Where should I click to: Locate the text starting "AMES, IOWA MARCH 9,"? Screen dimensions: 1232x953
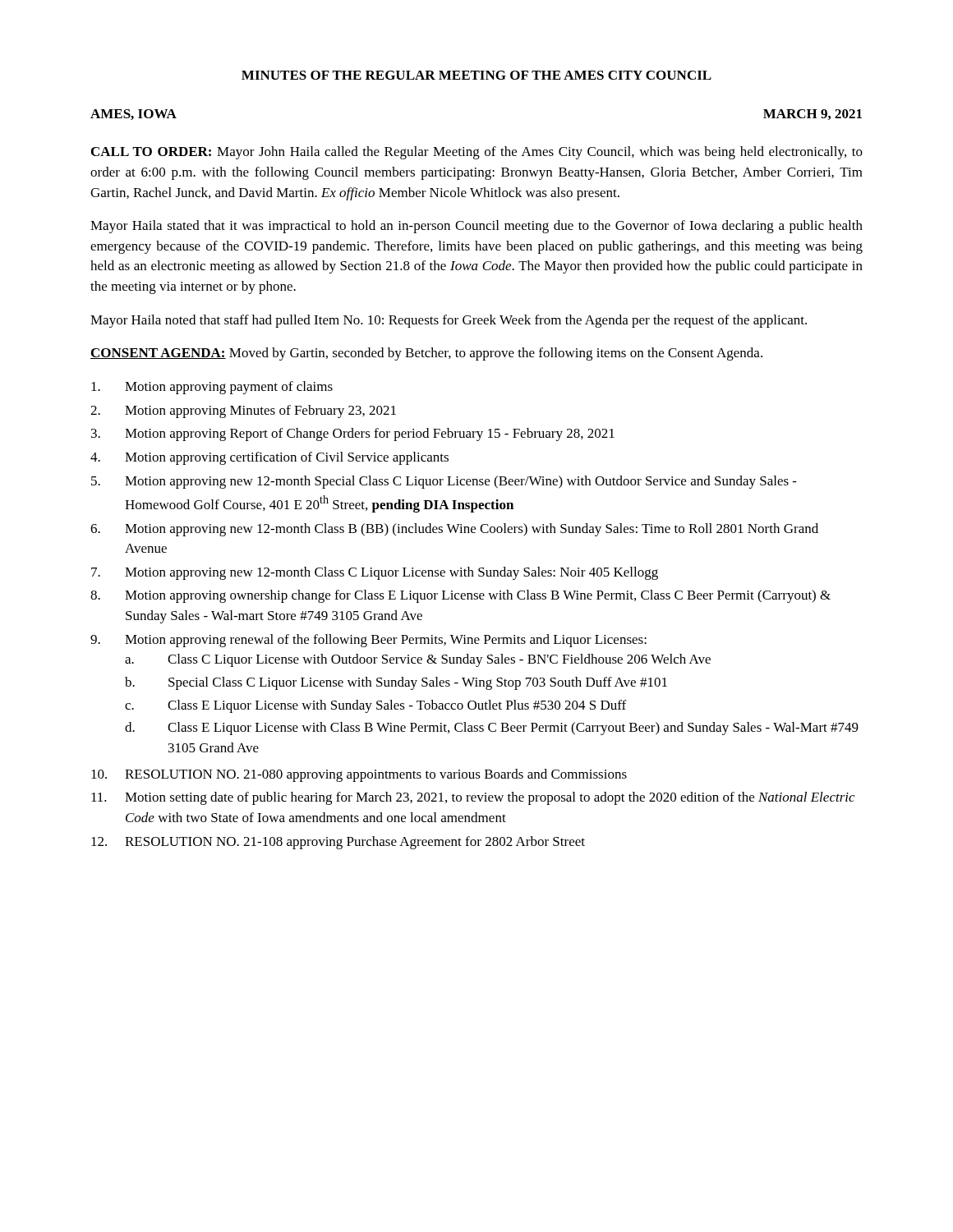coord(129,115)
